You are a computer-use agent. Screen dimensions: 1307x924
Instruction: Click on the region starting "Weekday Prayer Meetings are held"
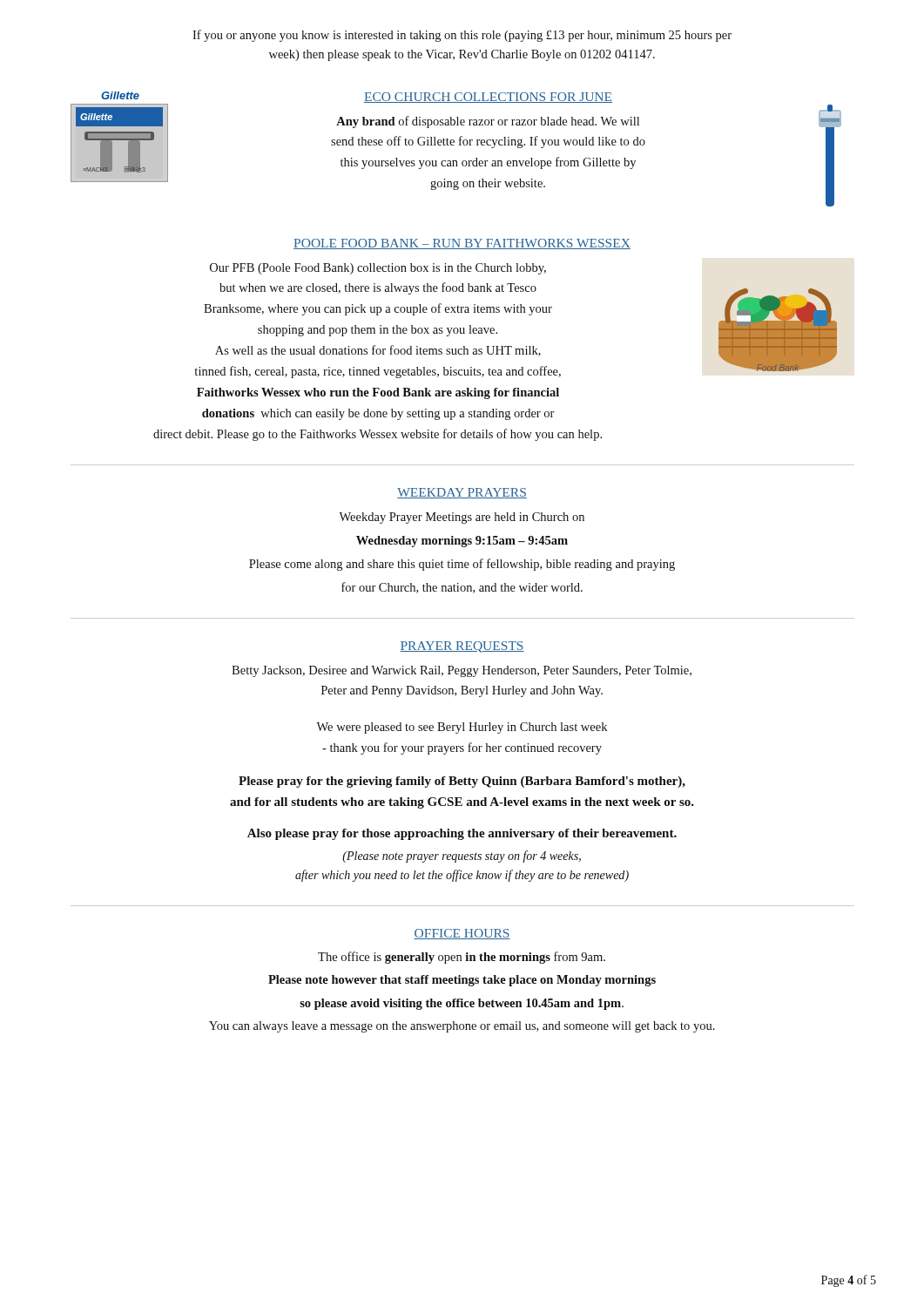click(462, 553)
